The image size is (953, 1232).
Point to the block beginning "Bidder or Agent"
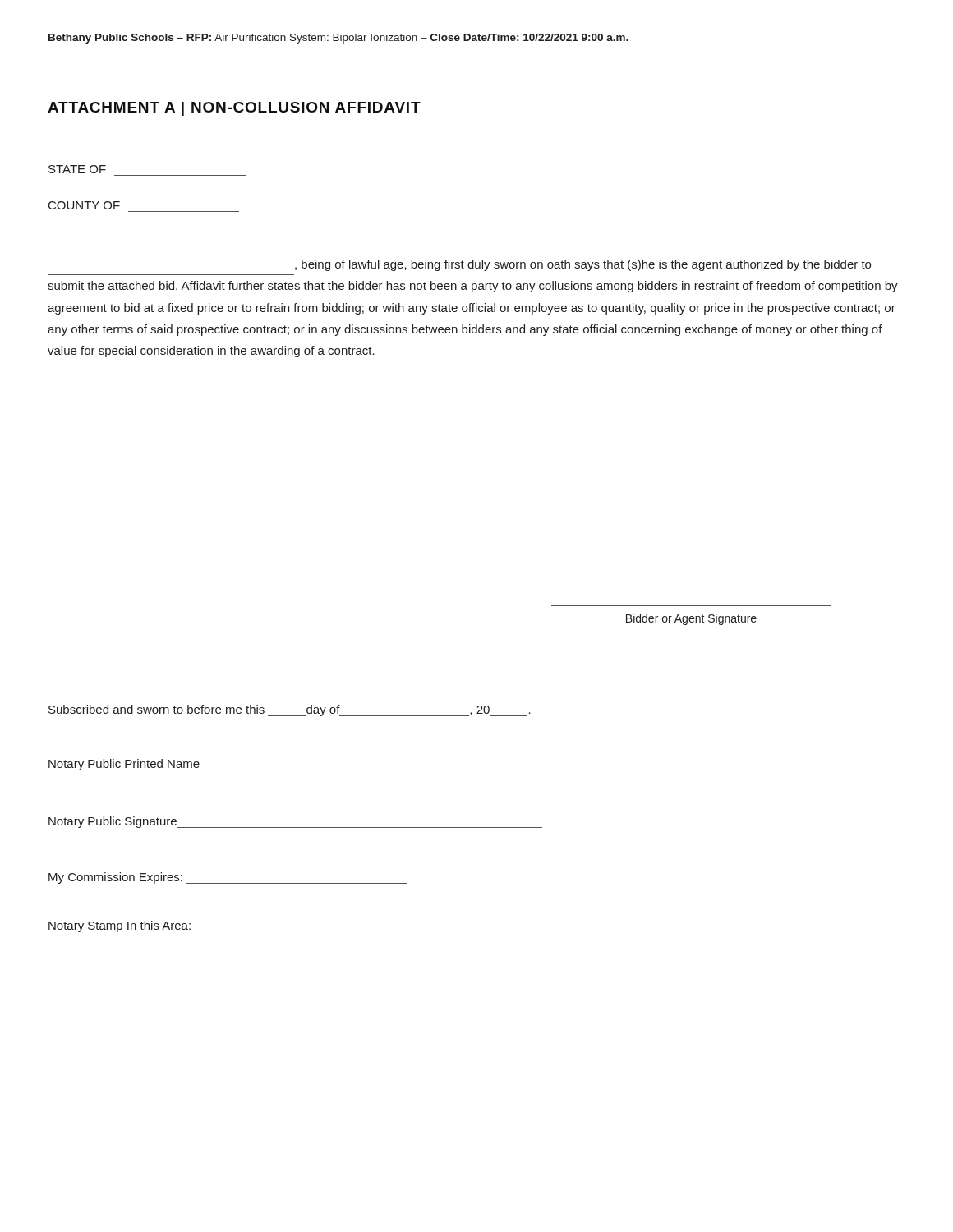click(691, 608)
